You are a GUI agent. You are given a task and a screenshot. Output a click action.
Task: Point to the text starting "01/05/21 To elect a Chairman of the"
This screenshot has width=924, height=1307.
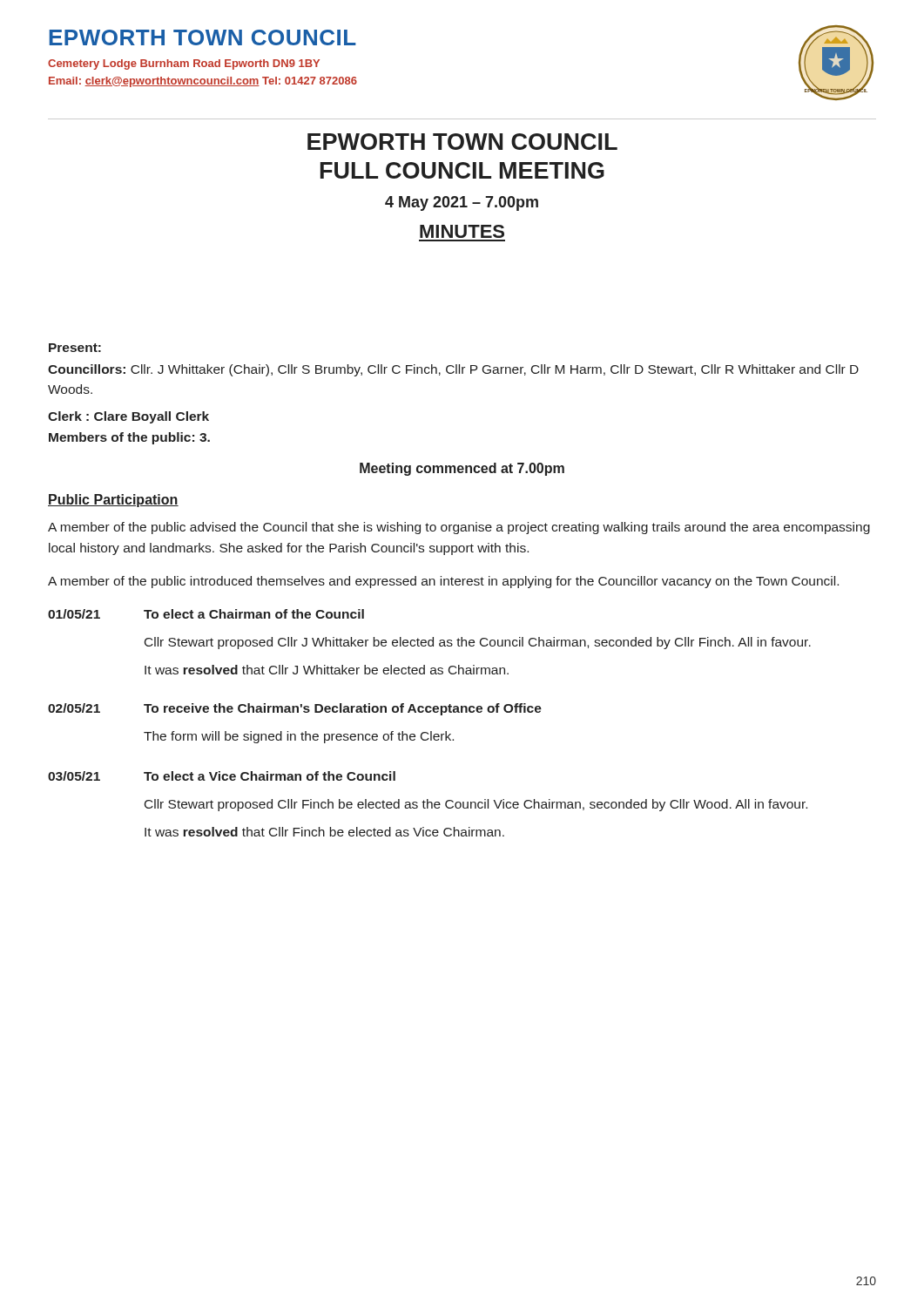point(462,644)
